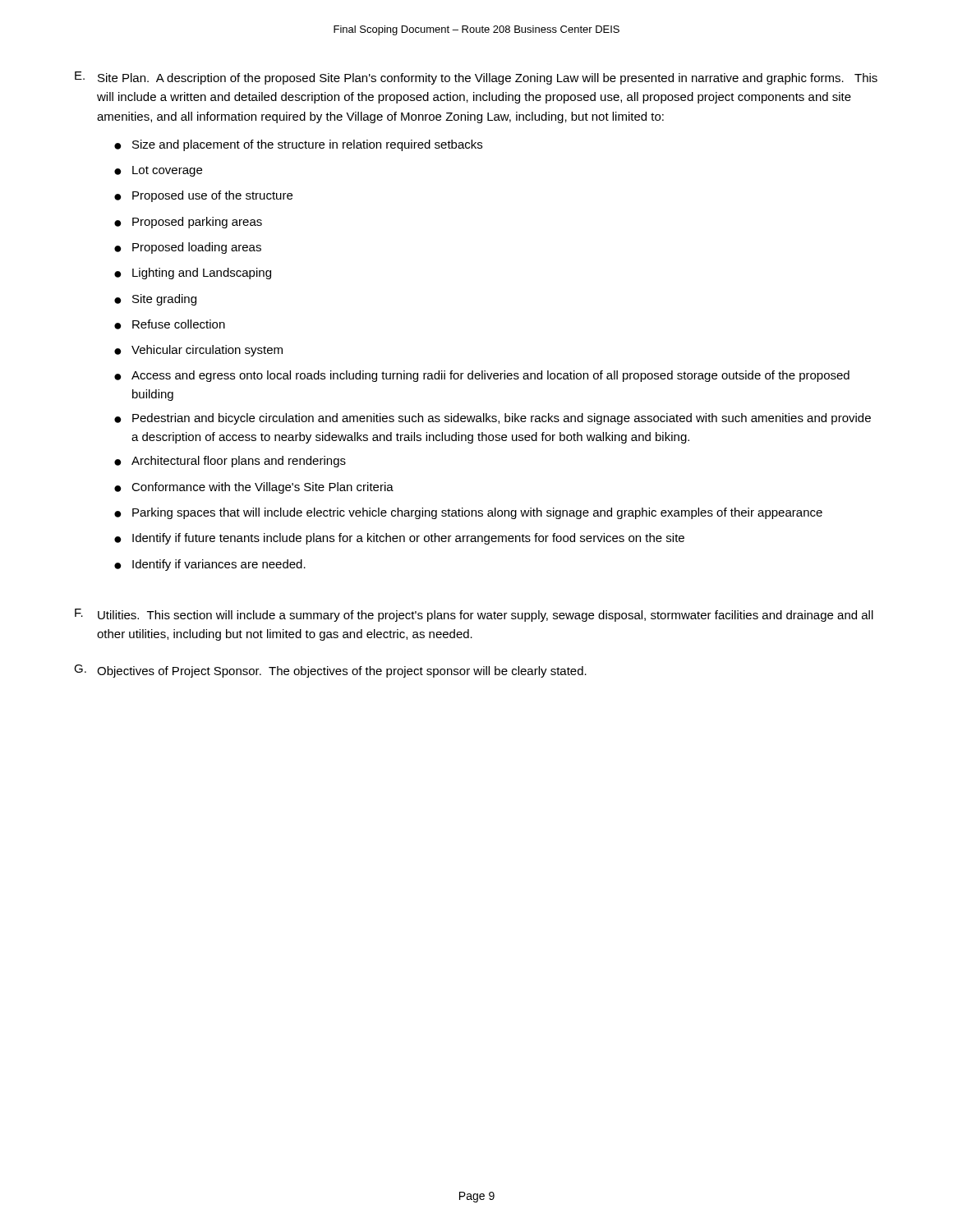Locate the block of text that opens with "G. Objectives of Project Sponsor. The objectives of"
Image resolution: width=953 pixels, height=1232 pixels.
[476, 671]
